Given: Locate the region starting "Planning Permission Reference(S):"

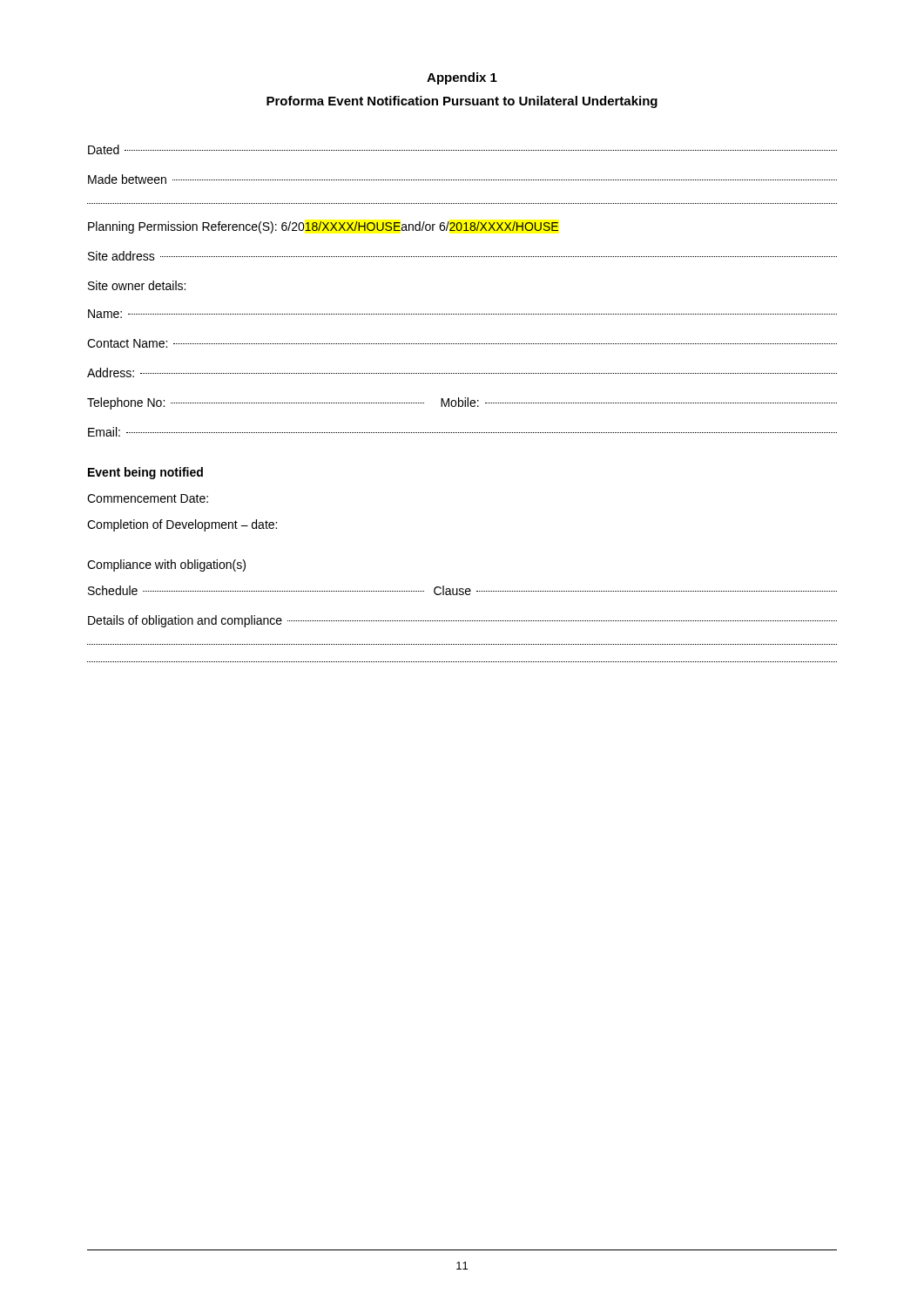Looking at the screenshot, I should point(323,227).
